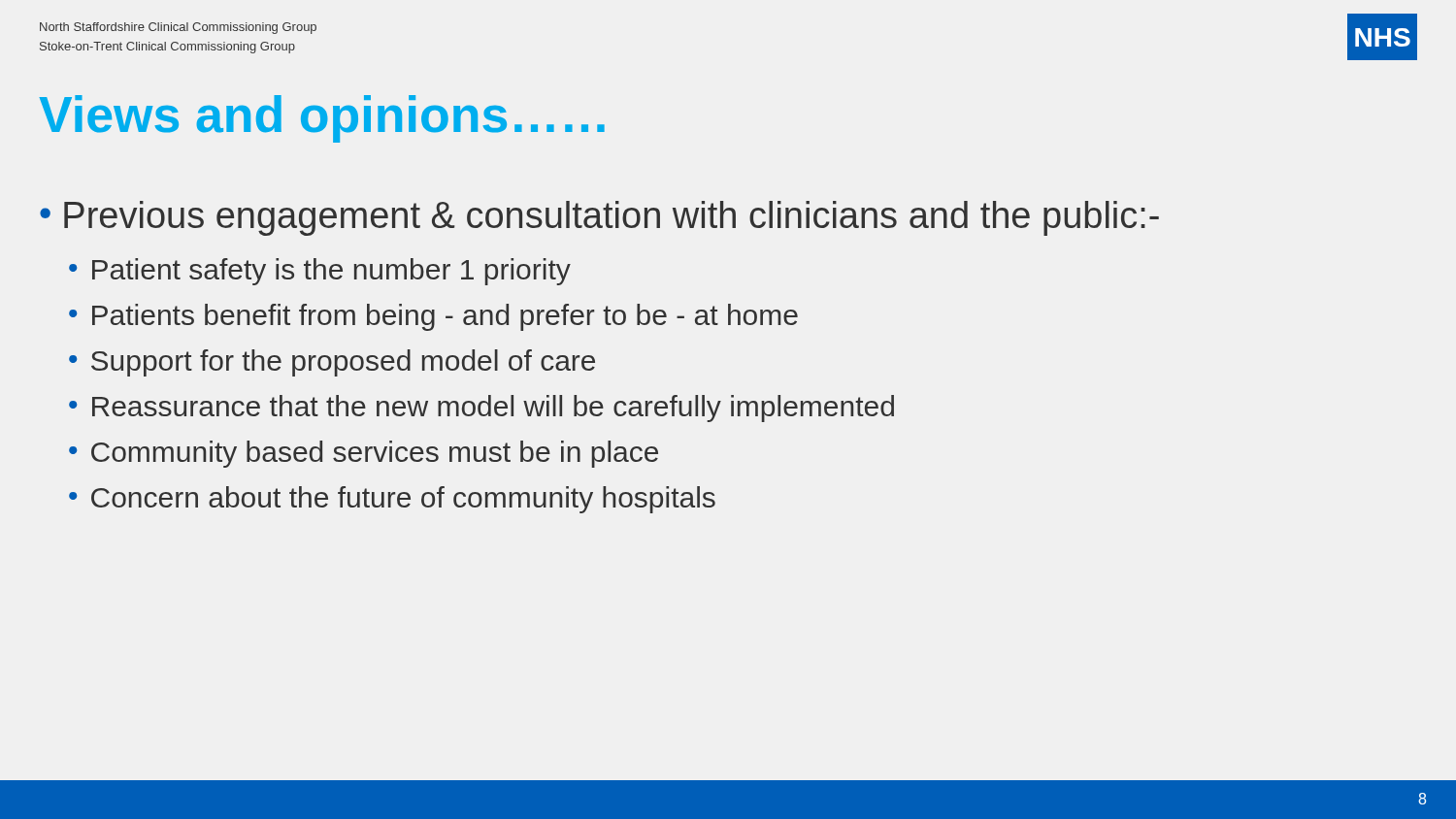Point to the text block starting "• Reassurance that the"
Screen dimensions: 819x1456
pyautogui.click(x=482, y=406)
